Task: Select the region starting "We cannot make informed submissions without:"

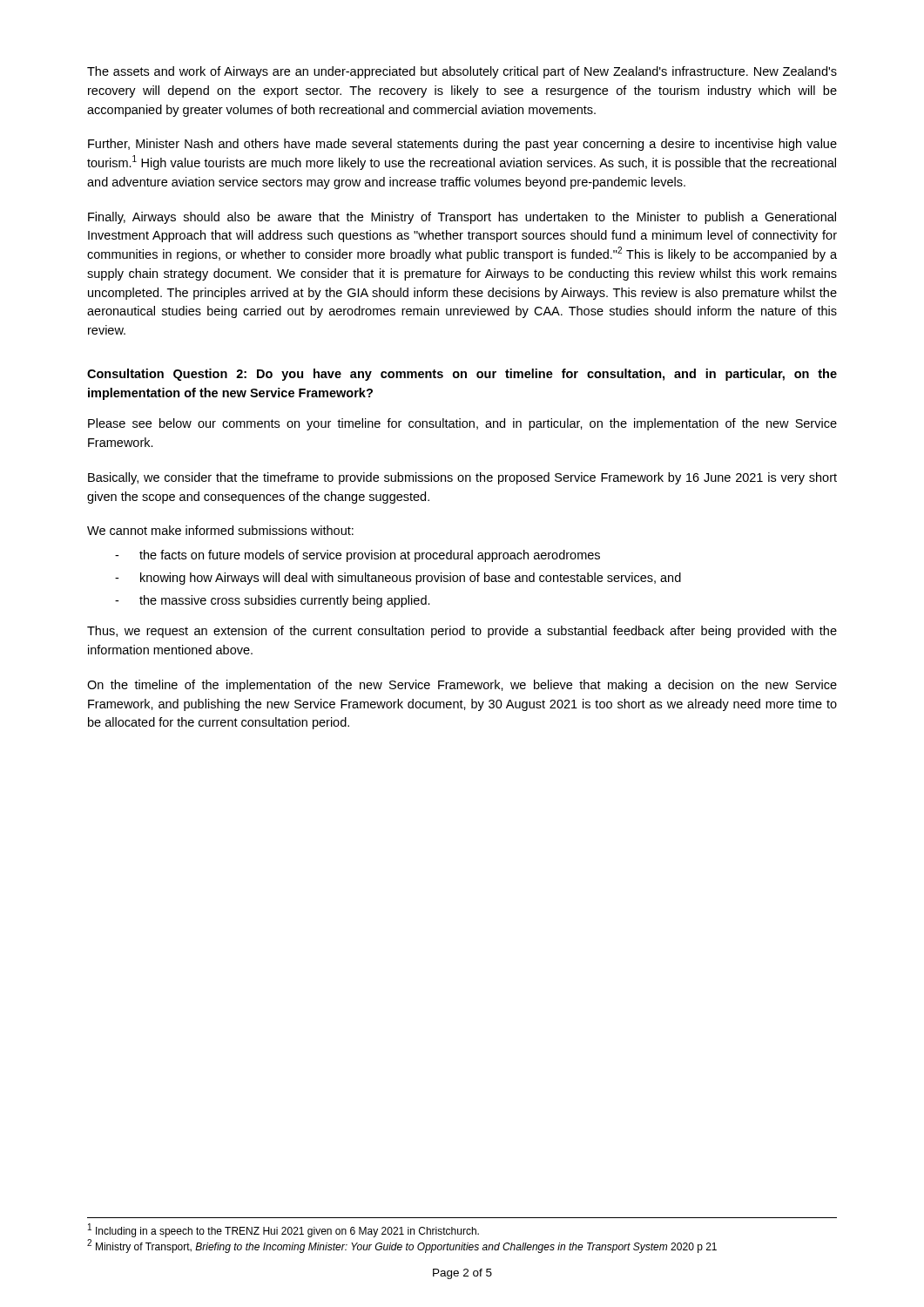Action: pyautogui.click(x=221, y=531)
